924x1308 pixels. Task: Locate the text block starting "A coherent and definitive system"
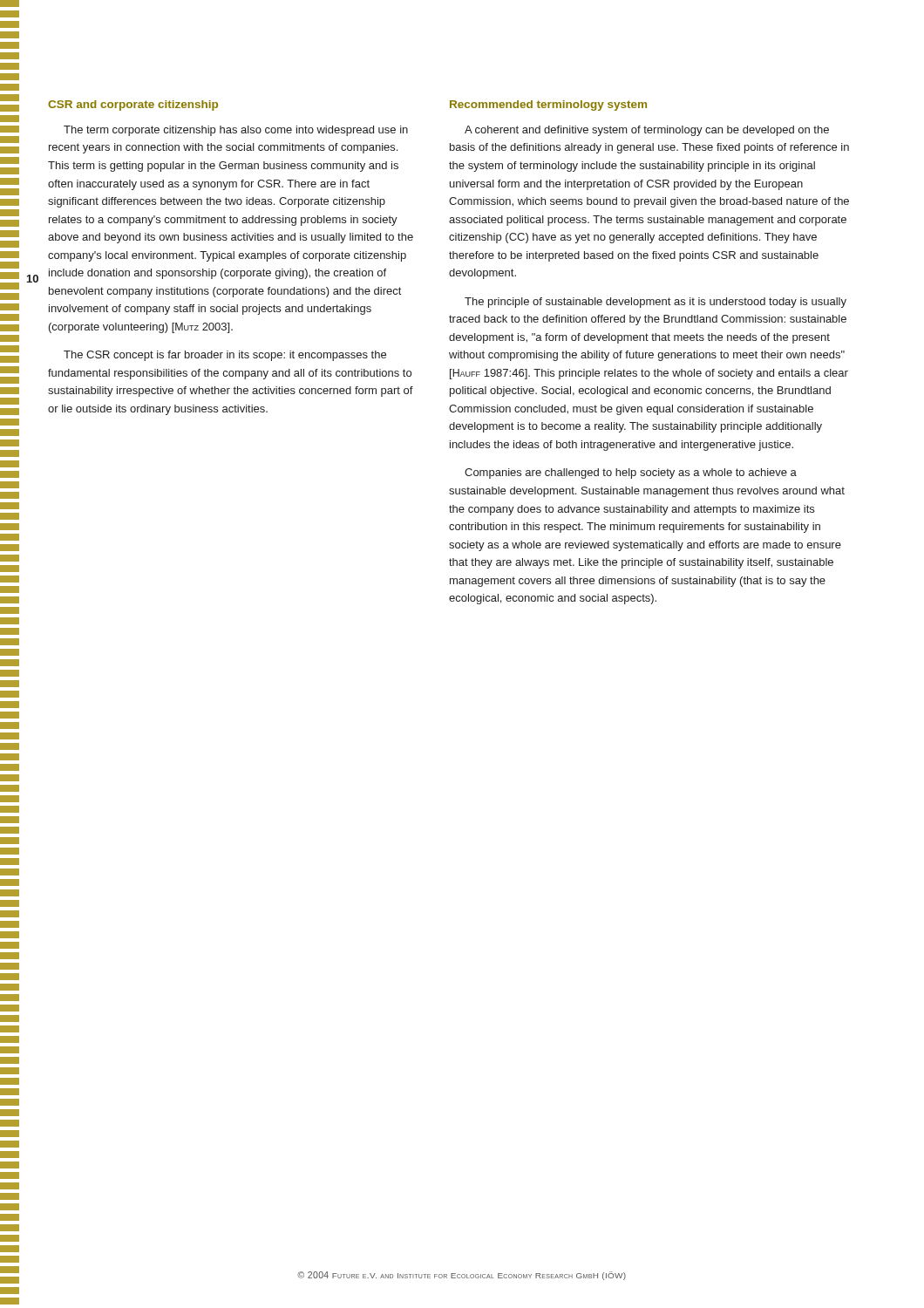[649, 202]
